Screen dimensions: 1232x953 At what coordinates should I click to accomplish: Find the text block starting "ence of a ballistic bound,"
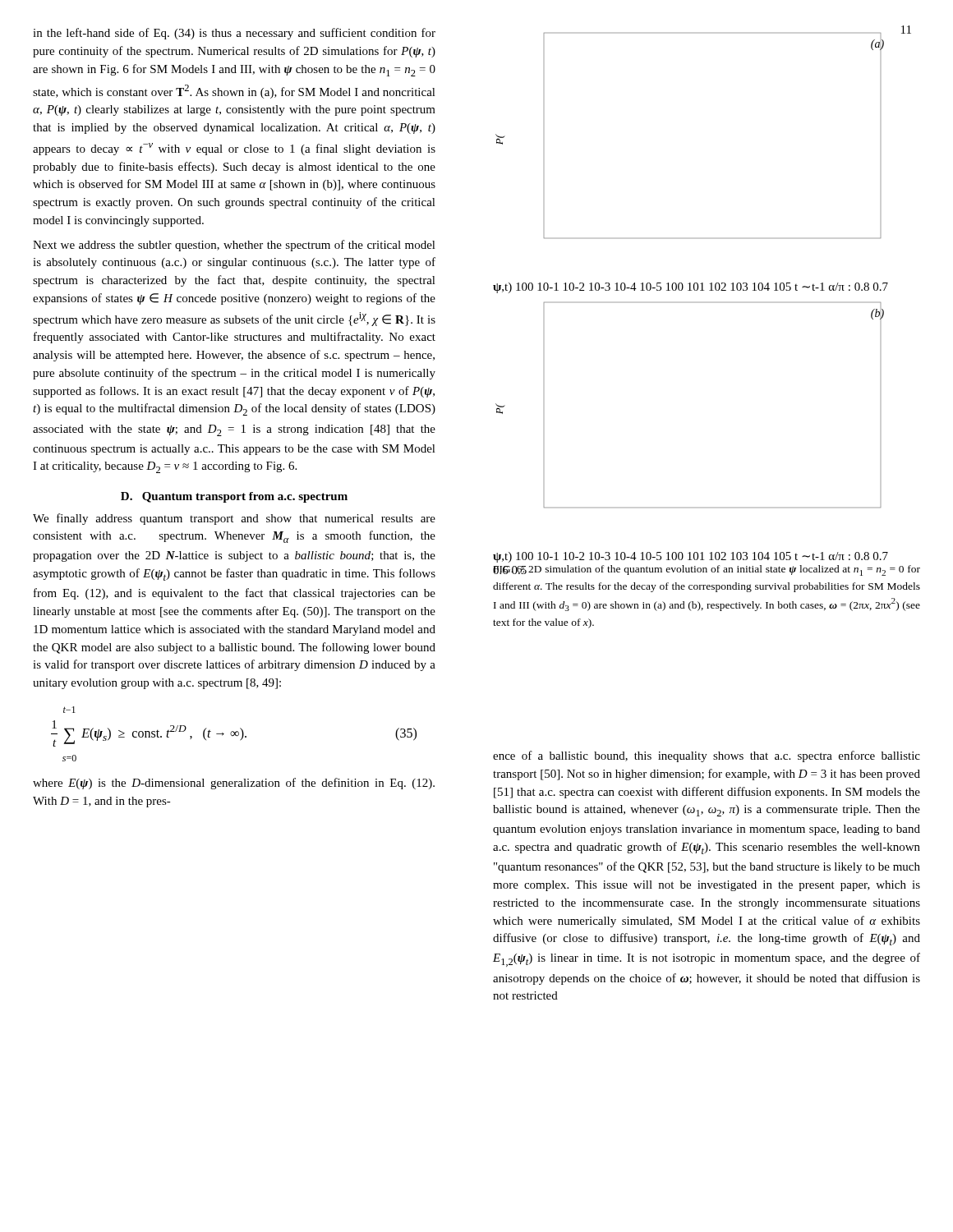click(707, 876)
